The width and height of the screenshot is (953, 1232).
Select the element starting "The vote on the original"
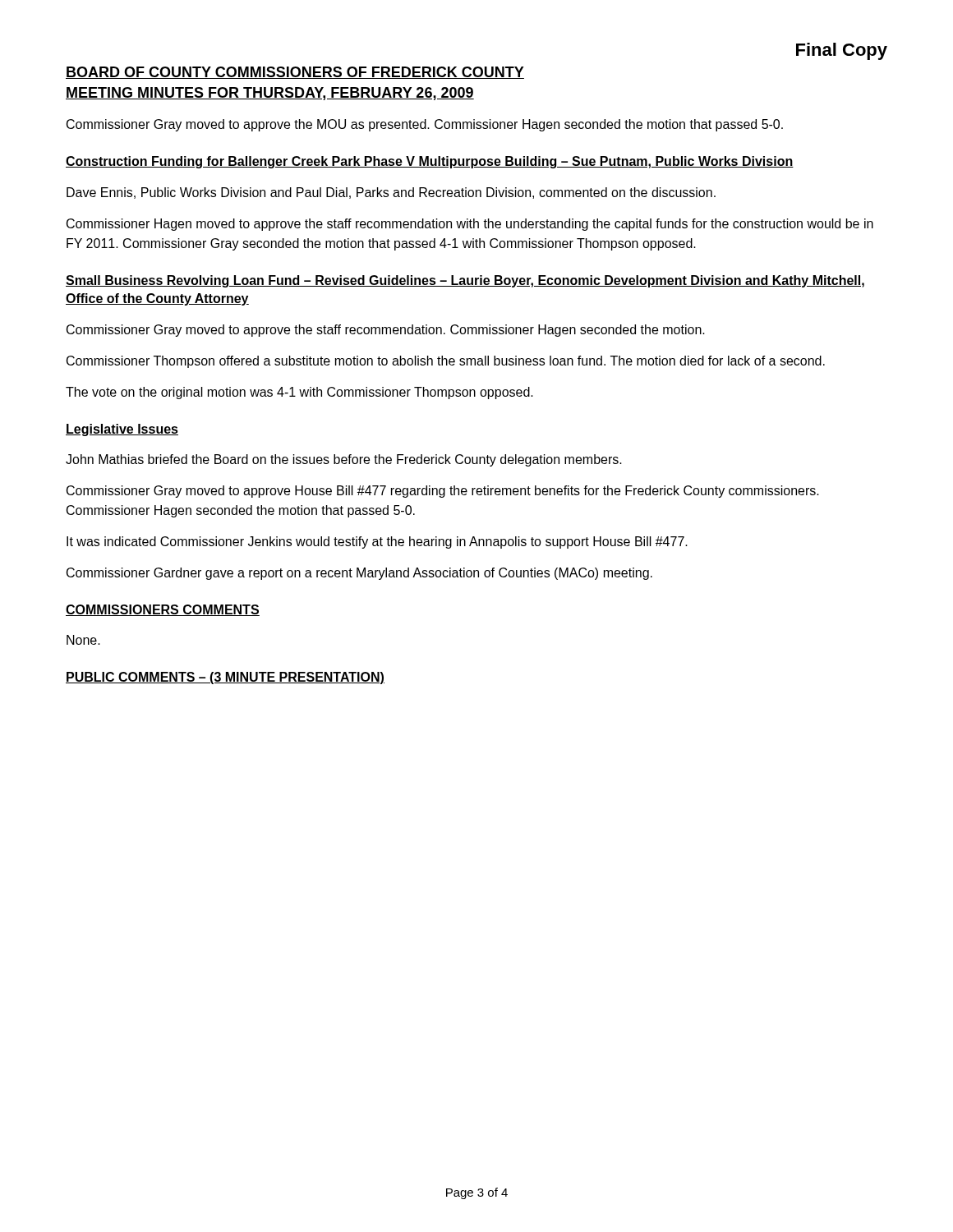click(300, 392)
